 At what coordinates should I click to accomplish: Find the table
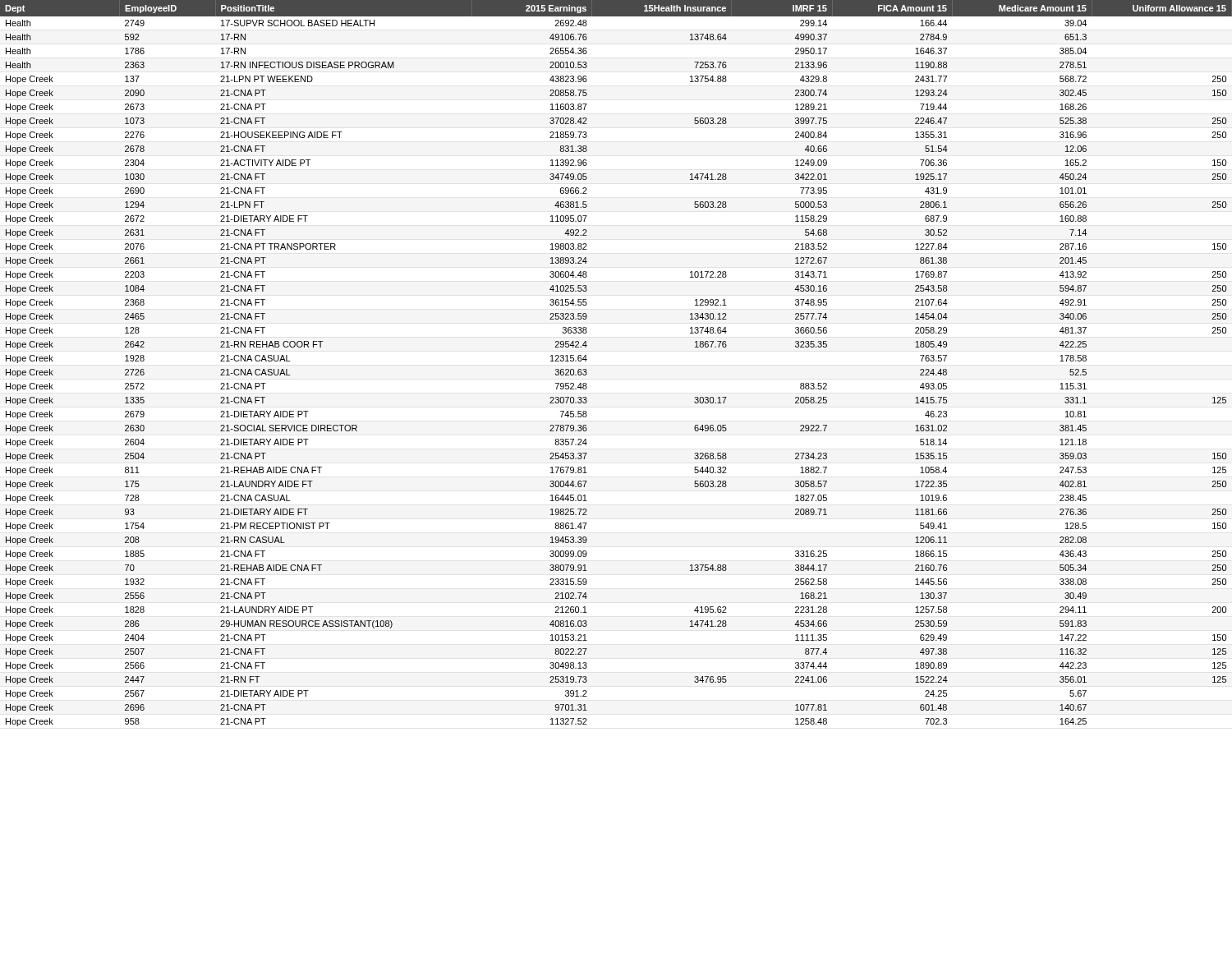click(x=616, y=364)
